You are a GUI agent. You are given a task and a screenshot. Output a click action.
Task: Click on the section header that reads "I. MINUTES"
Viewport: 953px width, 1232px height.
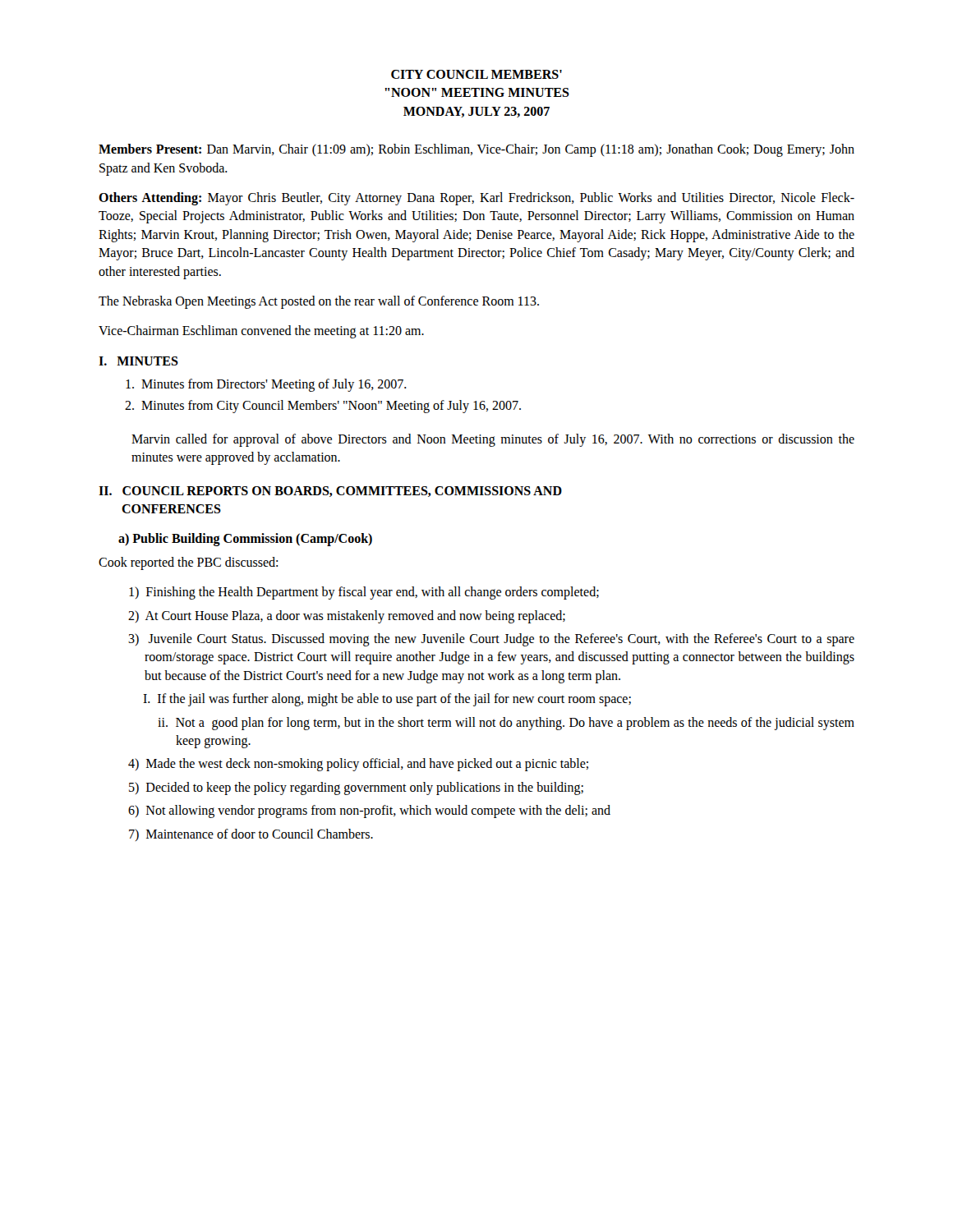click(138, 361)
